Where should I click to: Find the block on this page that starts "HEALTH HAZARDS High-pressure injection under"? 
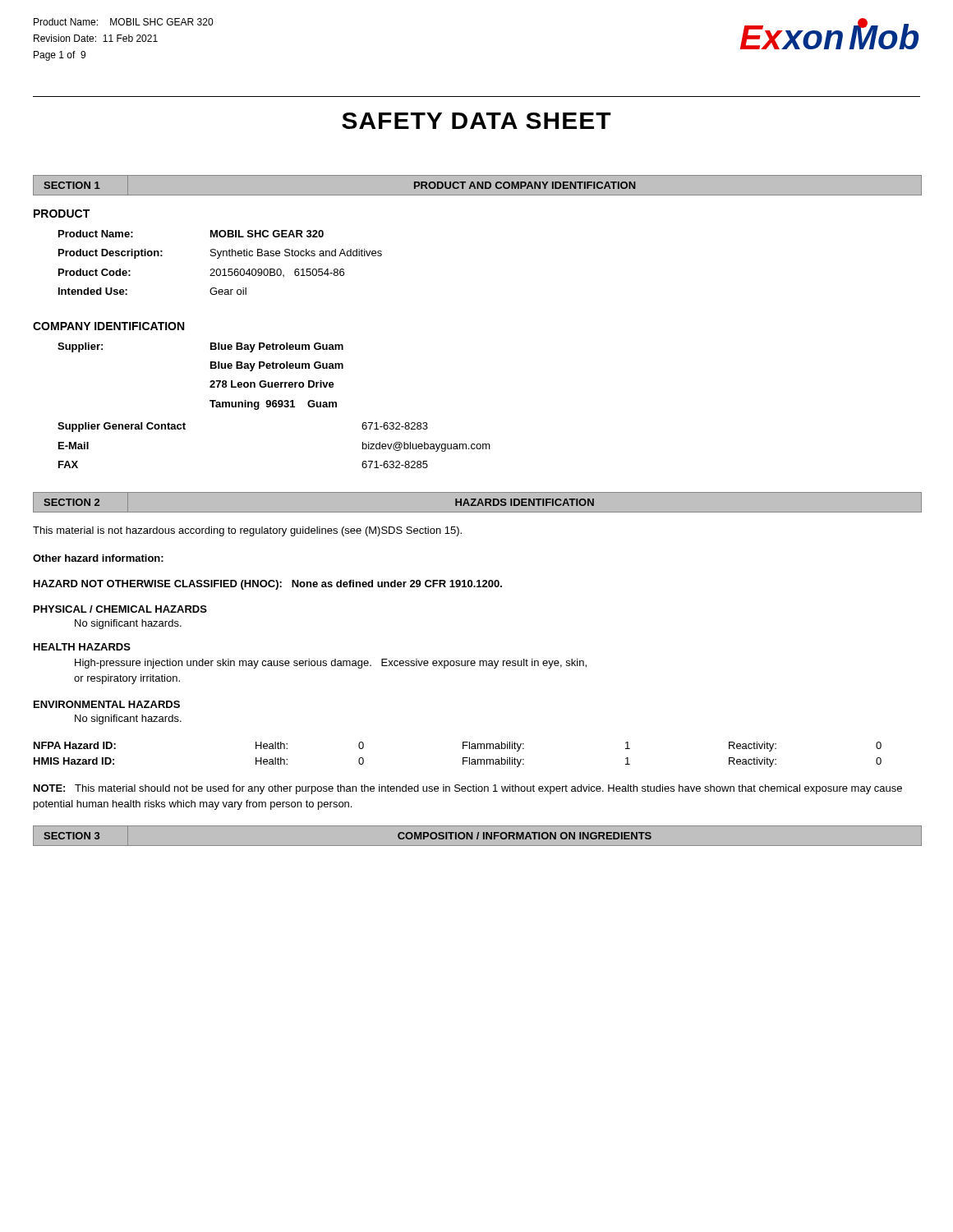[476, 663]
